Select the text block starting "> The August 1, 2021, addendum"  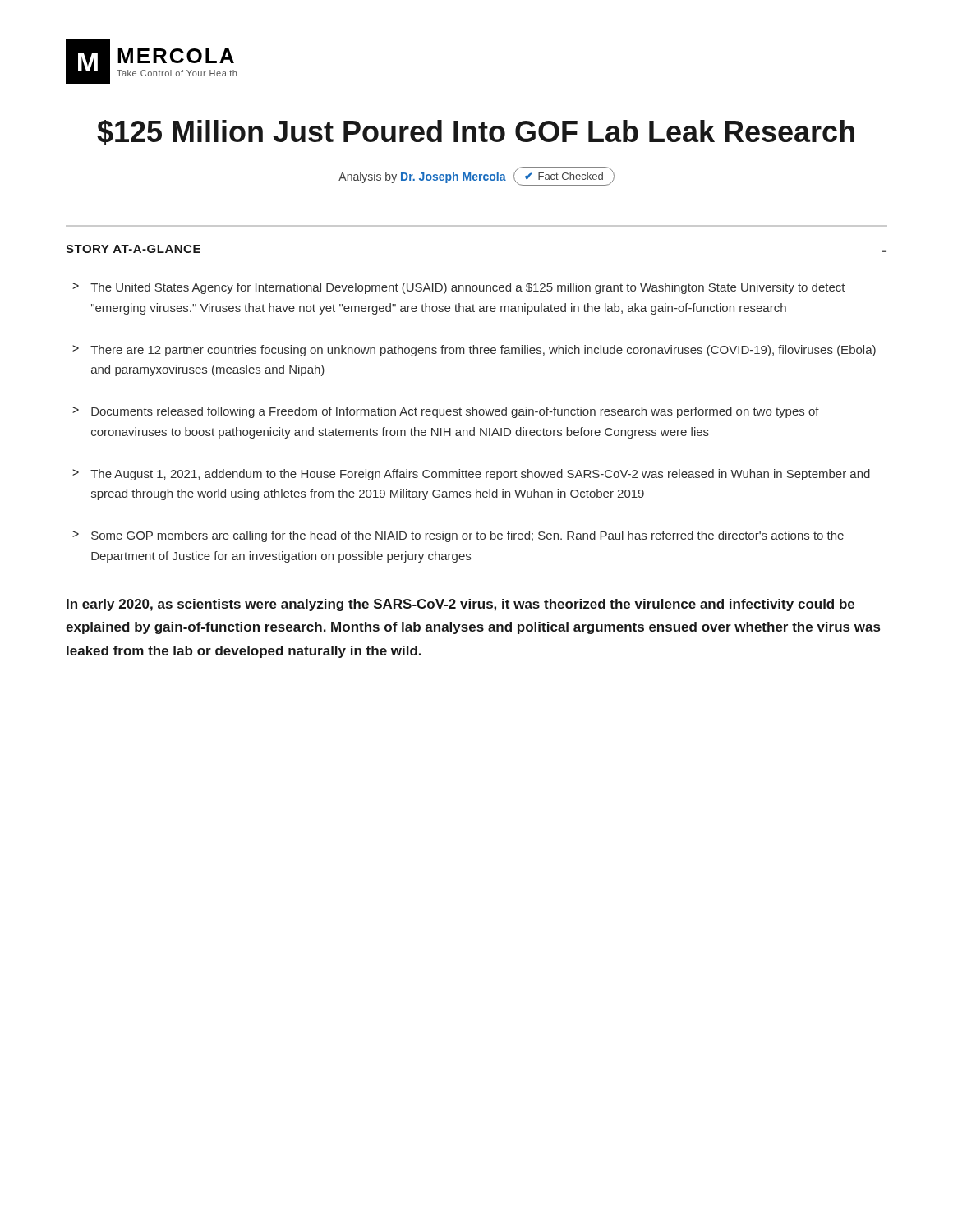480,484
